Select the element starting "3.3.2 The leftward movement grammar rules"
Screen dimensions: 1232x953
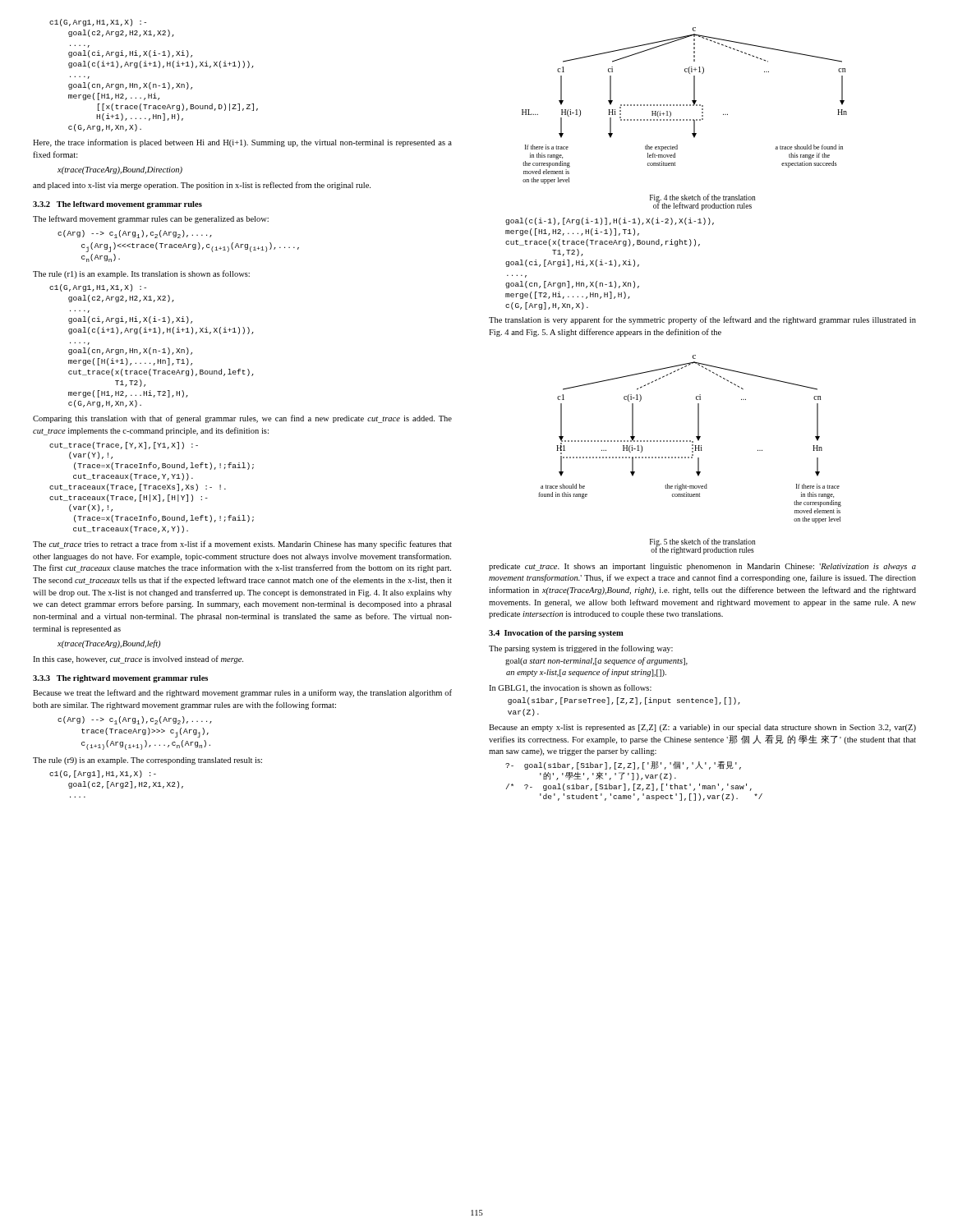(x=242, y=205)
